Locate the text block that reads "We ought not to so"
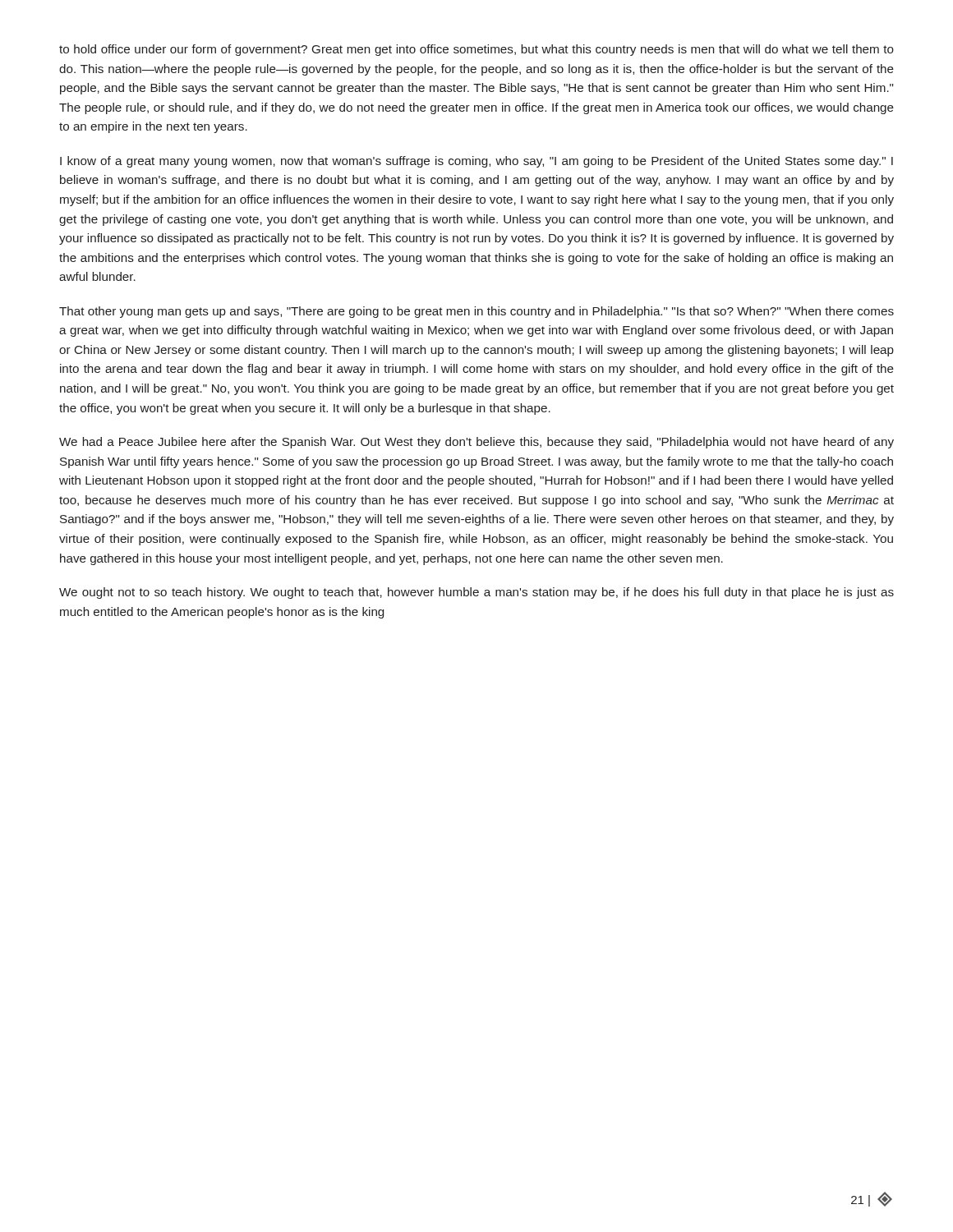The width and height of the screenshot is (953, 1232). (476, 602)
